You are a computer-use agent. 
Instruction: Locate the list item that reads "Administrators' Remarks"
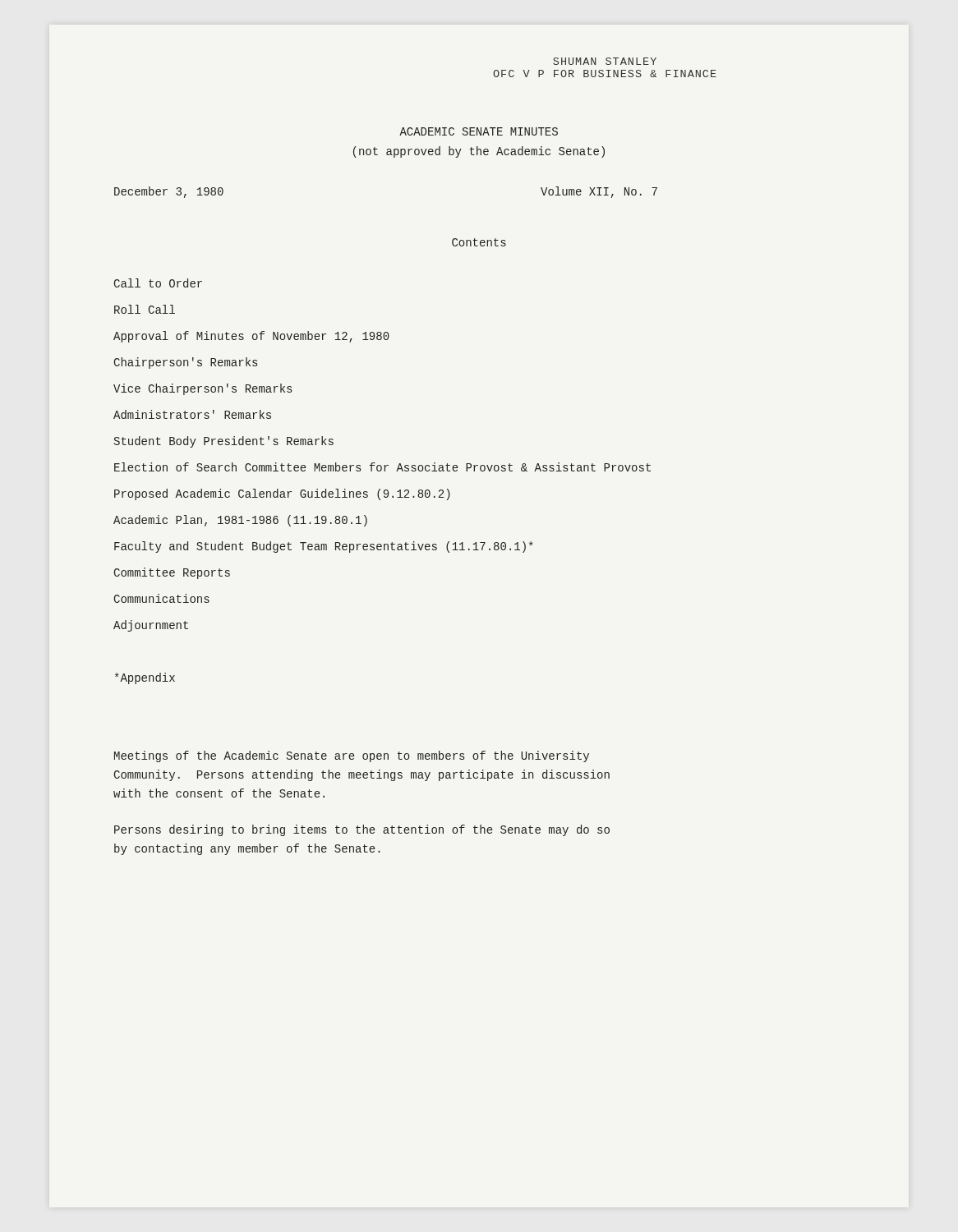click(x=193, y=416)
